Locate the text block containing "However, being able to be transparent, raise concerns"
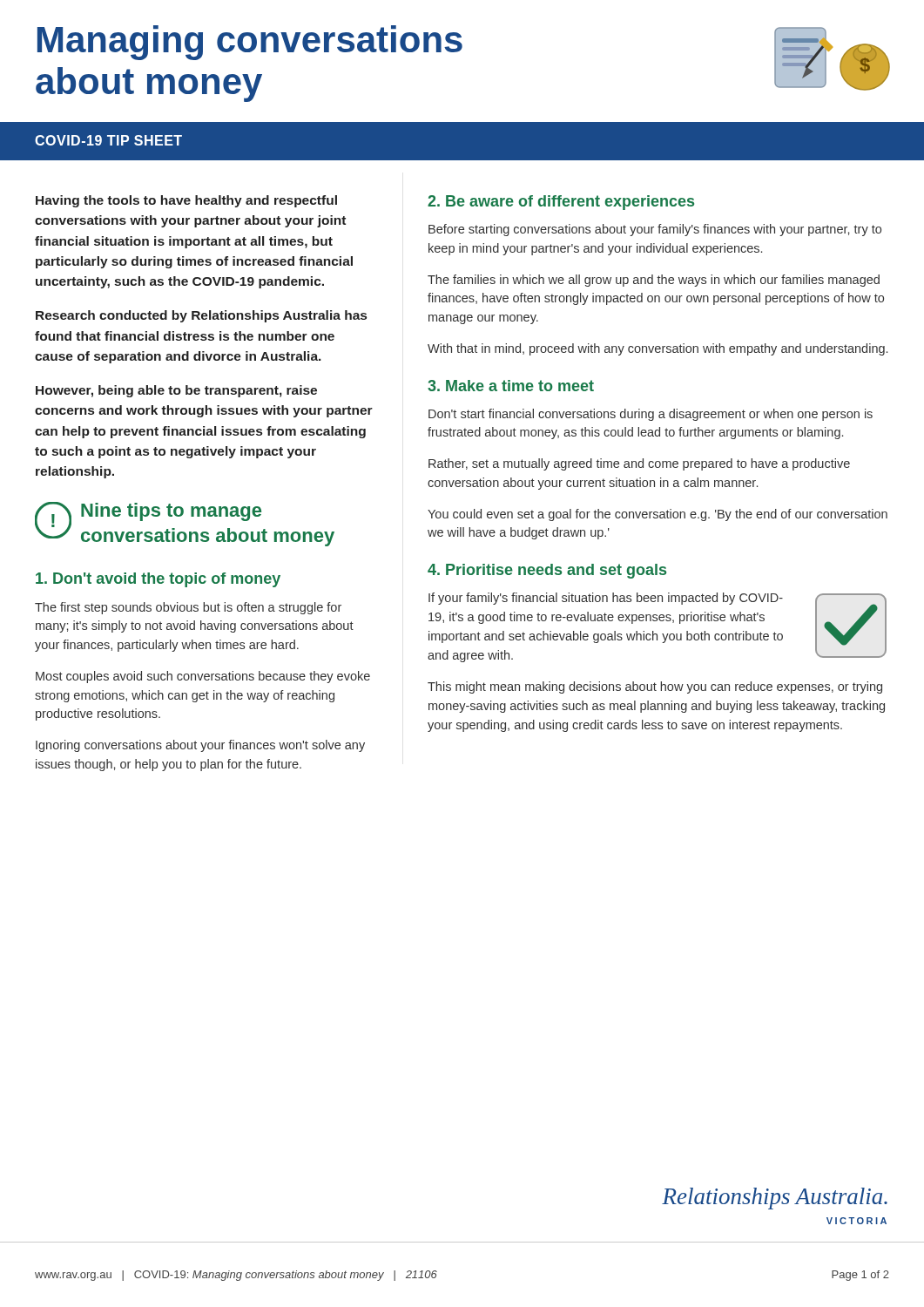924x1307 pixels. (x=204, y=430)
